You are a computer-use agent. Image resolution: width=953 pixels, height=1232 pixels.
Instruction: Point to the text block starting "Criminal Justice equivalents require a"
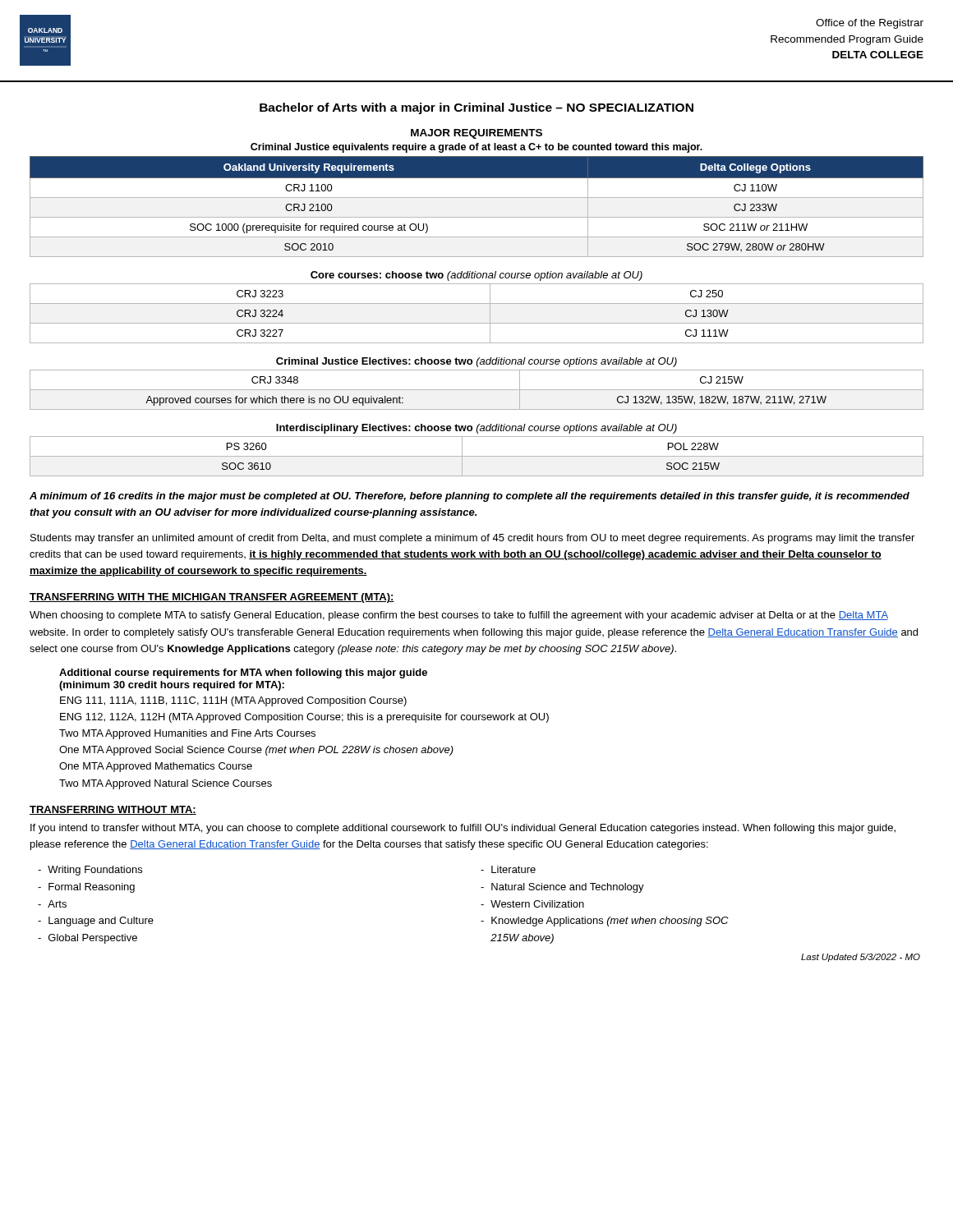point(476,147)
